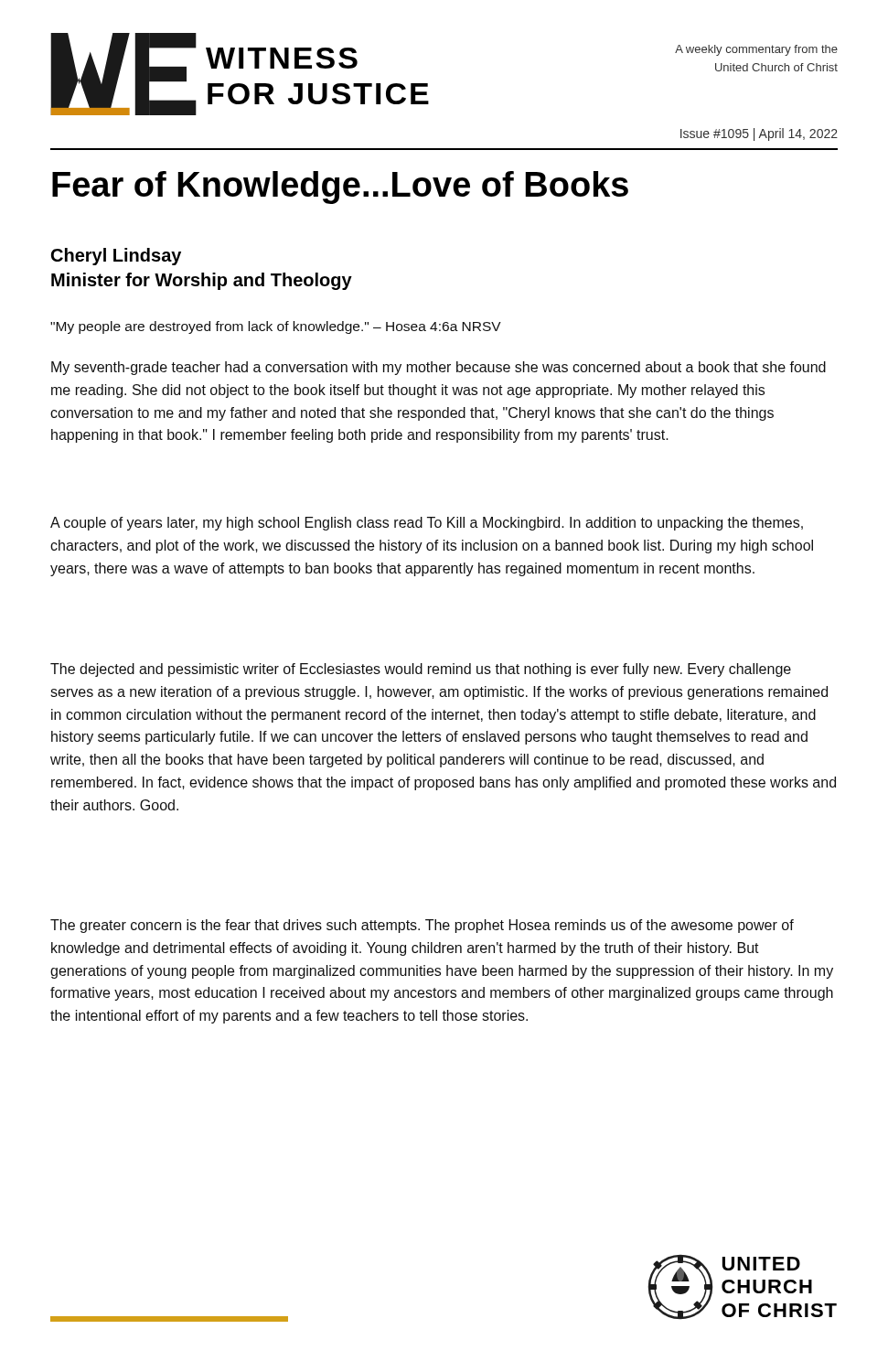Find the block starting "Cheryl Lindsay"
Image resolution: width=888 pixels, height=1372 pixels.
coord(116,255)
